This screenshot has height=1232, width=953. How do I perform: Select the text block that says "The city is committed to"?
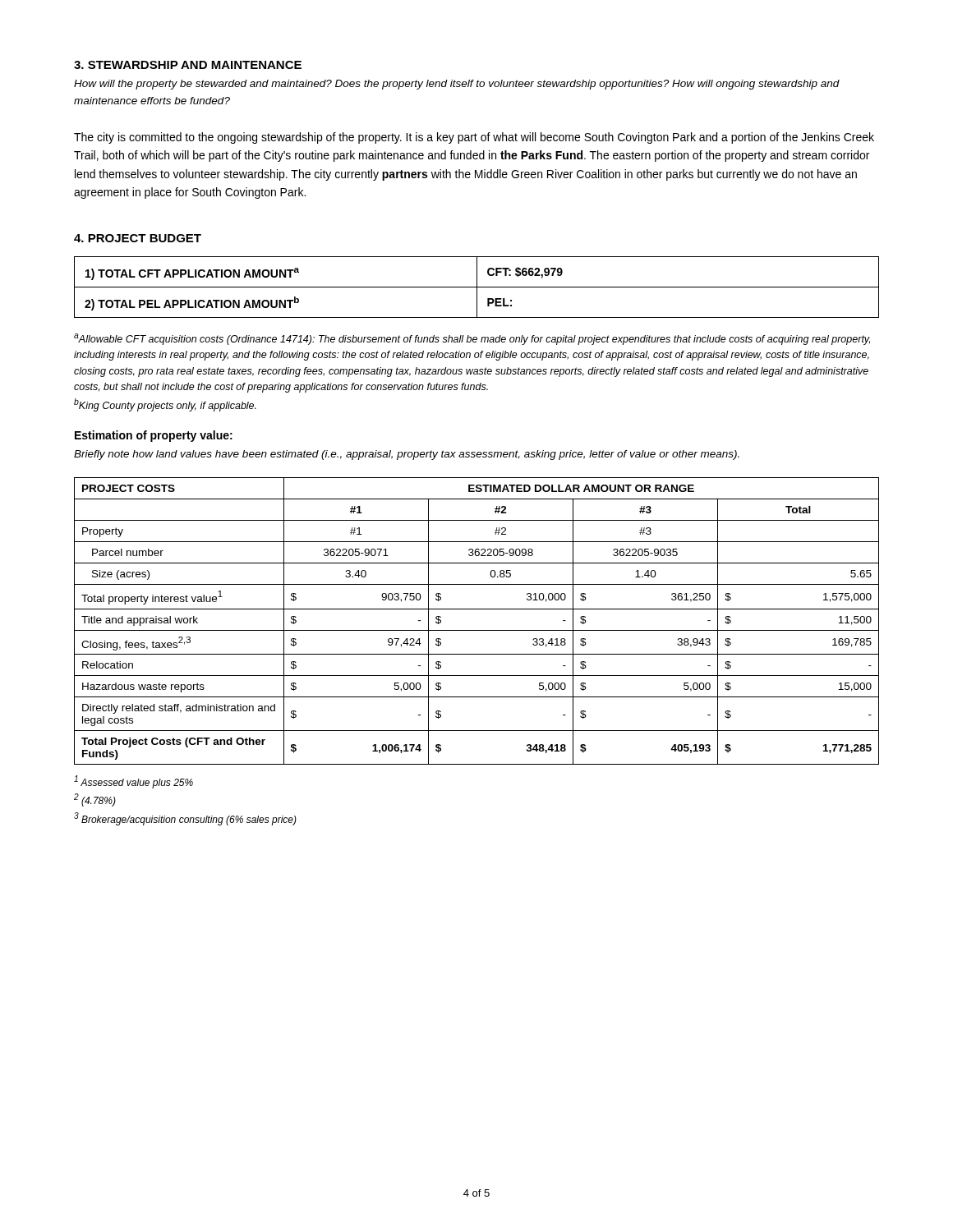[474, 165]
